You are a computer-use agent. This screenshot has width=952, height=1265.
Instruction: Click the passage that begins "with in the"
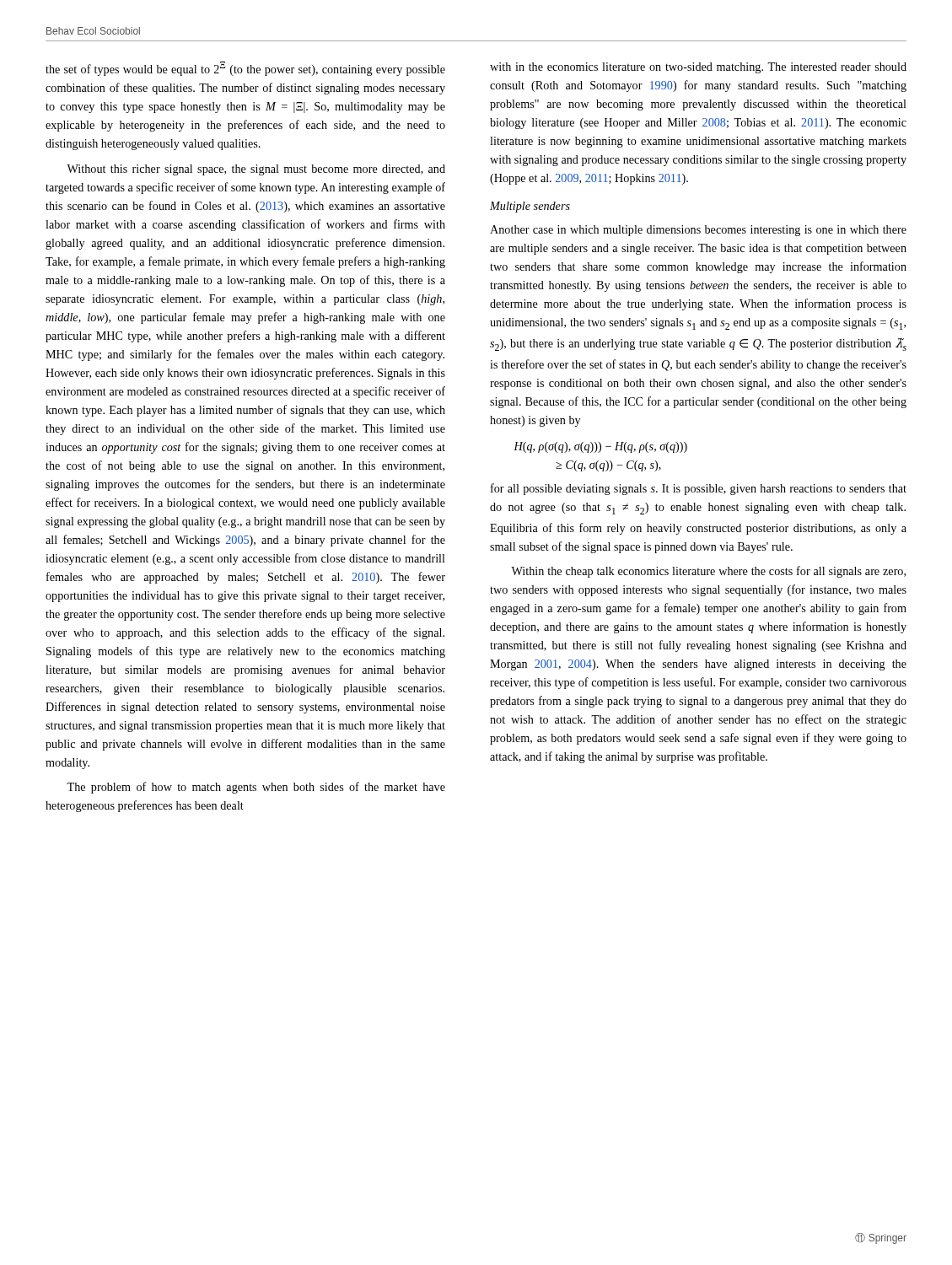click(x=698, y=122)
